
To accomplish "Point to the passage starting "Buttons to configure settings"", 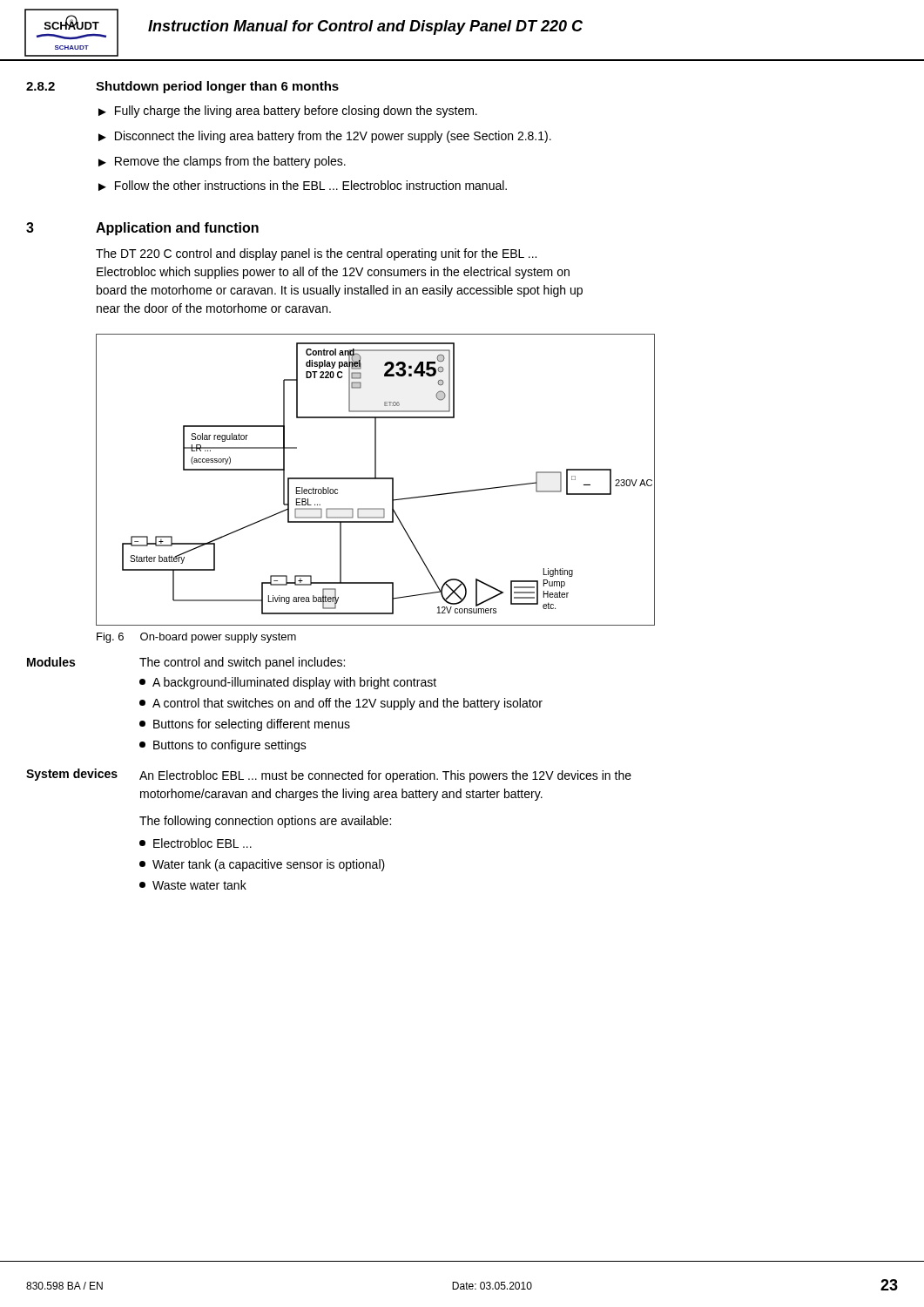I will coord(223,745).
